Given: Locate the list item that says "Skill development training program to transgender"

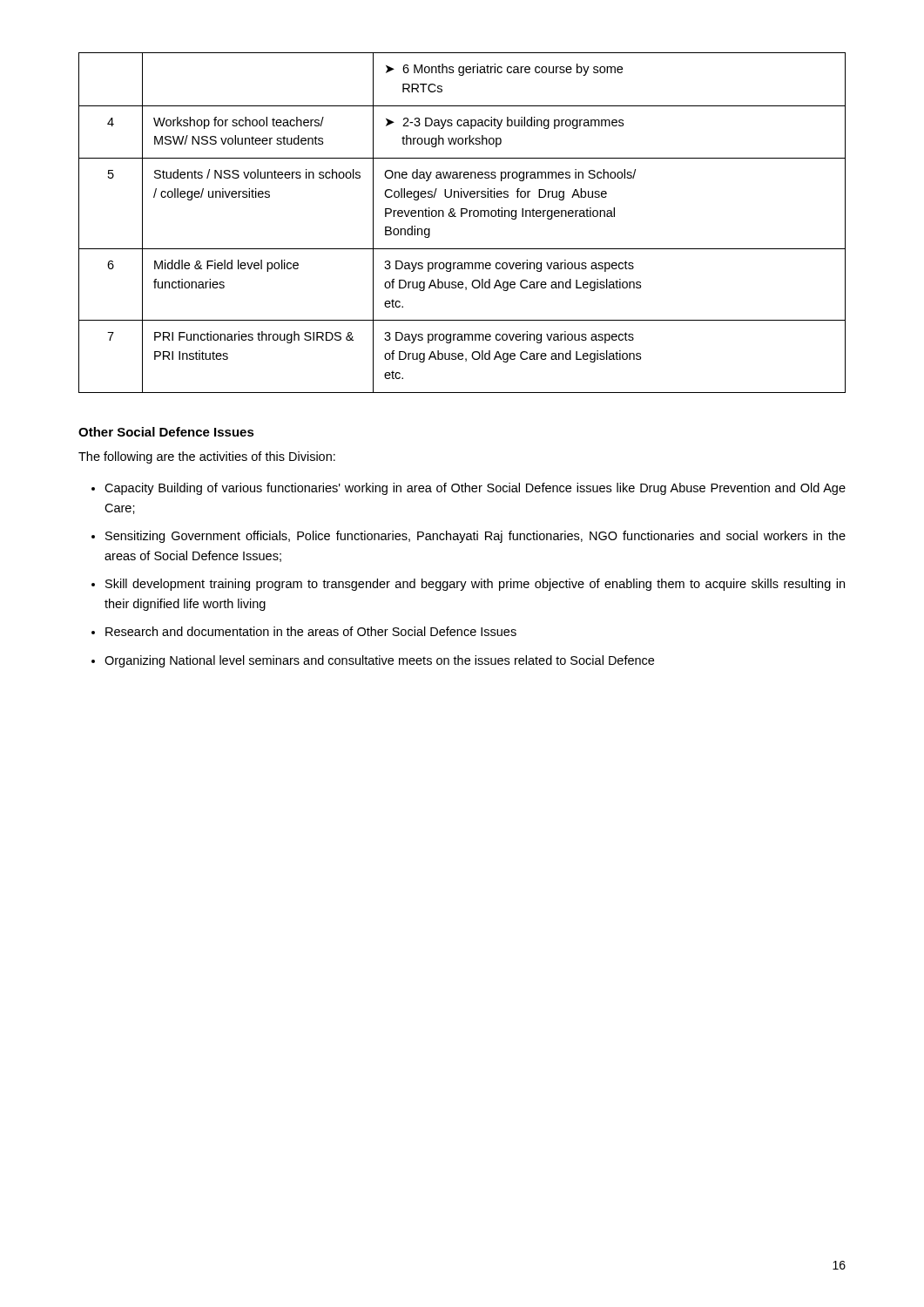Looking at the screenshot, I should pos(475,594).
